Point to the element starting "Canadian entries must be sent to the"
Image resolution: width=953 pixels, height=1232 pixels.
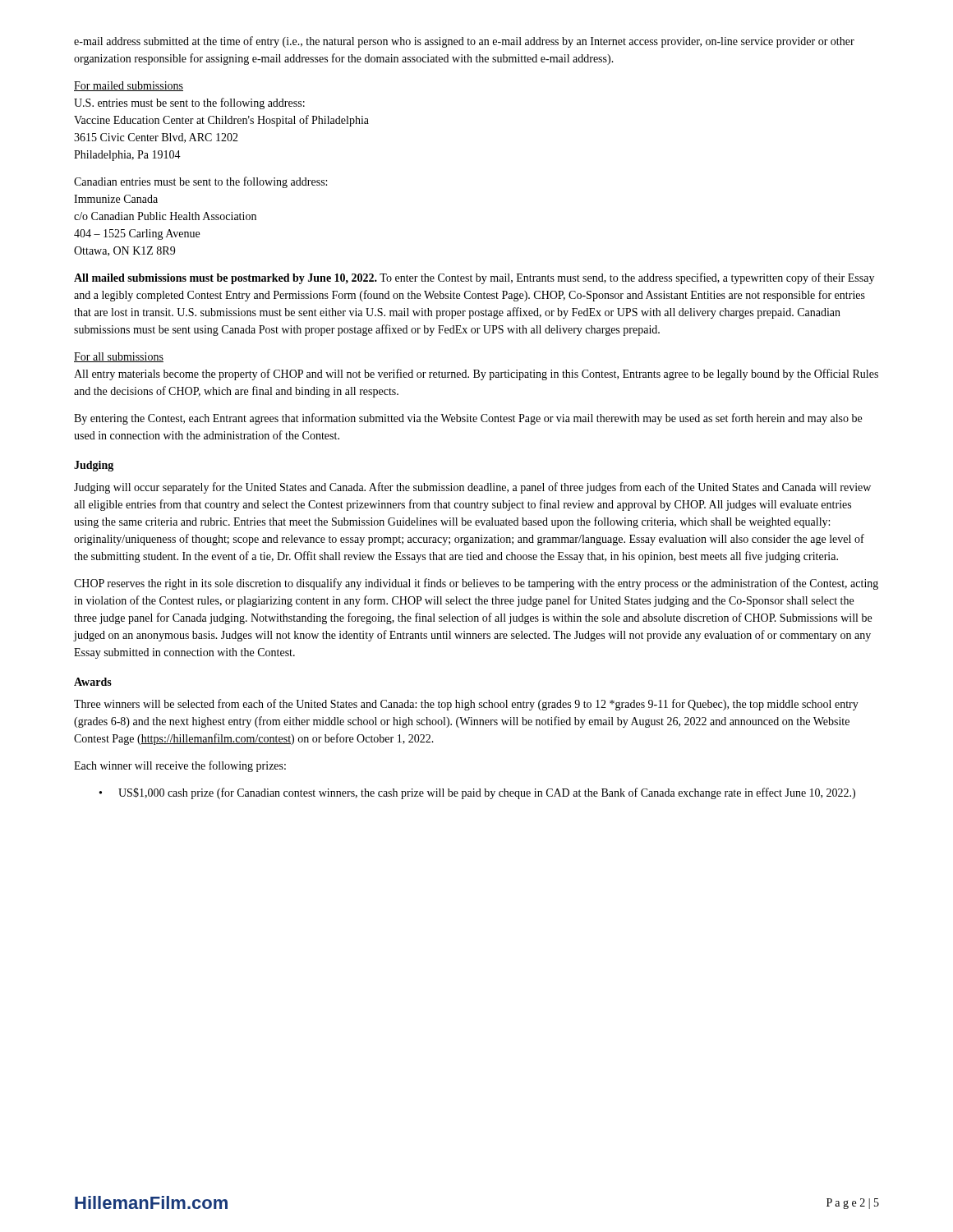click(x=201, y=216)
